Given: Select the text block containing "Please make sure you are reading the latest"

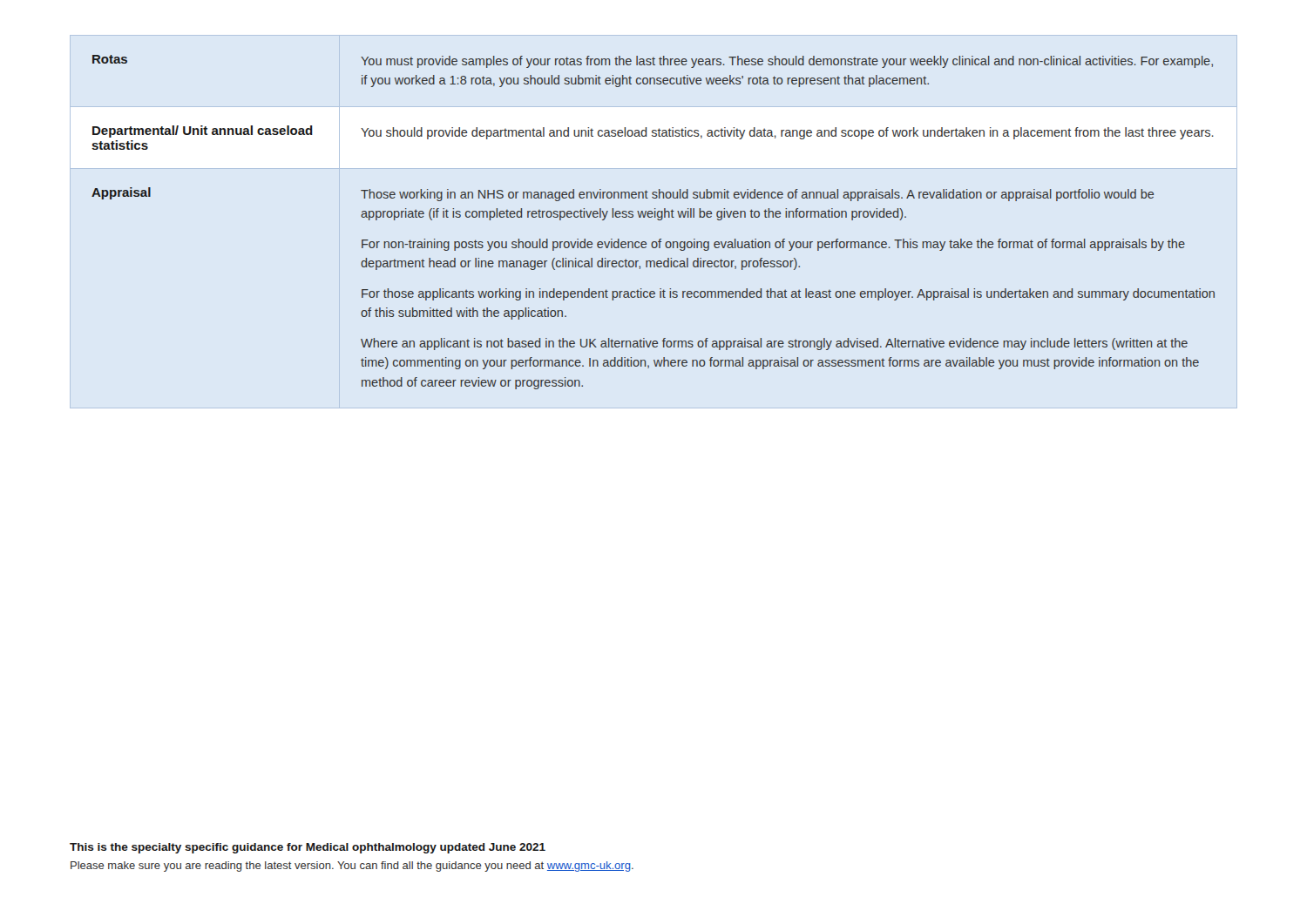Looking at the screenshot, I should click(352, 865).
